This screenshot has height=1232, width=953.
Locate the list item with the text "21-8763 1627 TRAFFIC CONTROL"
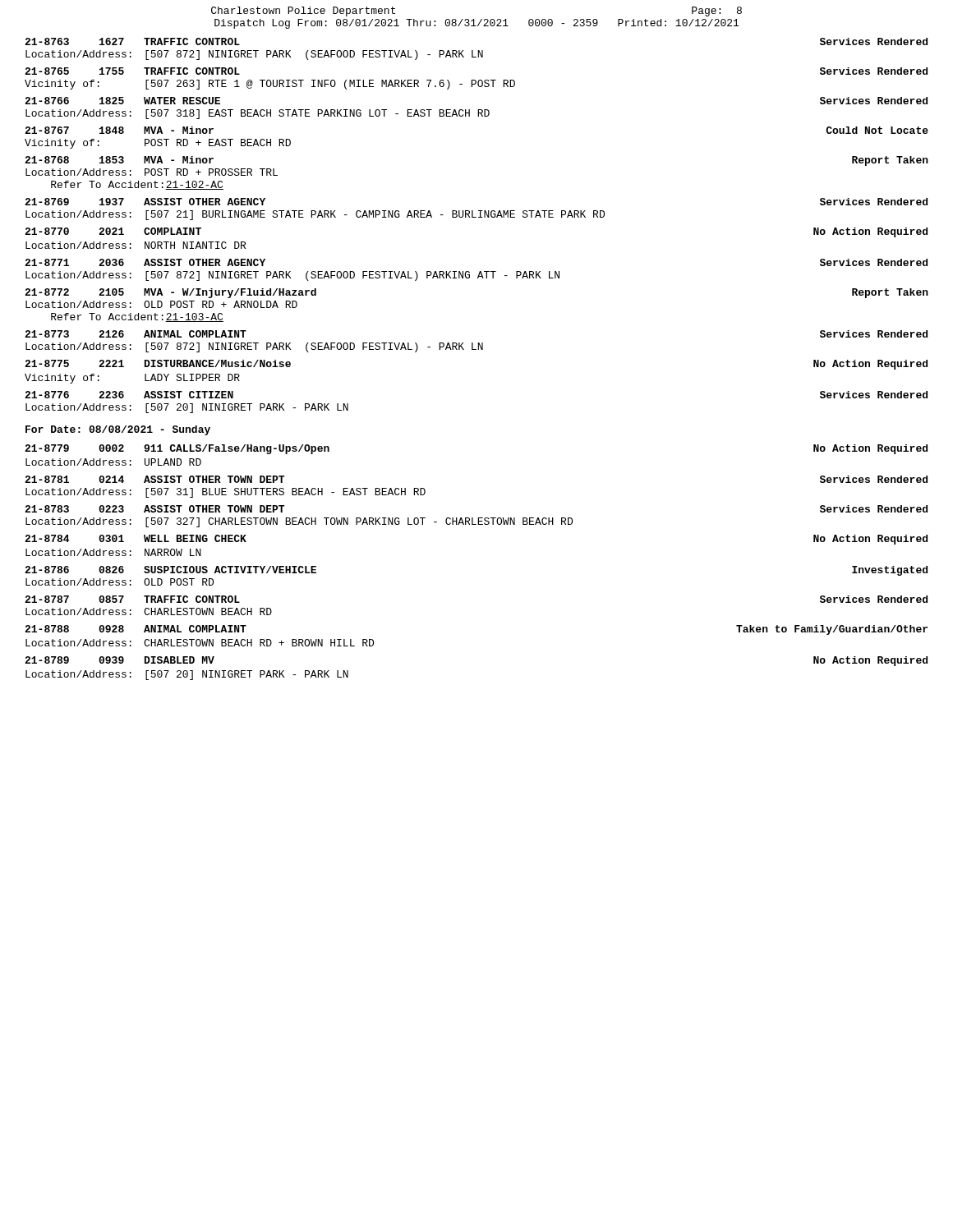tap(476, 48)
